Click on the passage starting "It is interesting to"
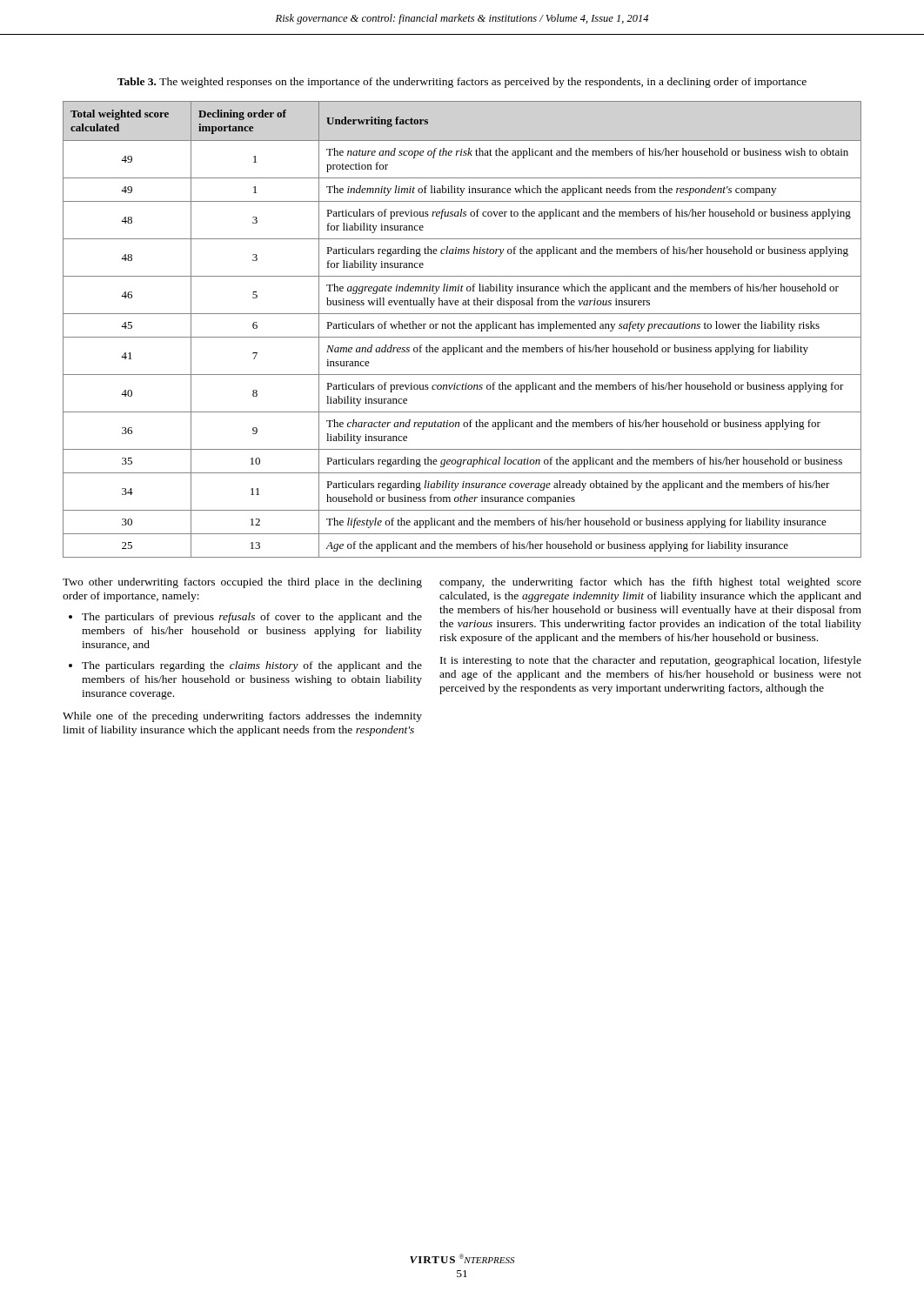The height and width of the screenshot is (1305, 924). pos(650,674)
